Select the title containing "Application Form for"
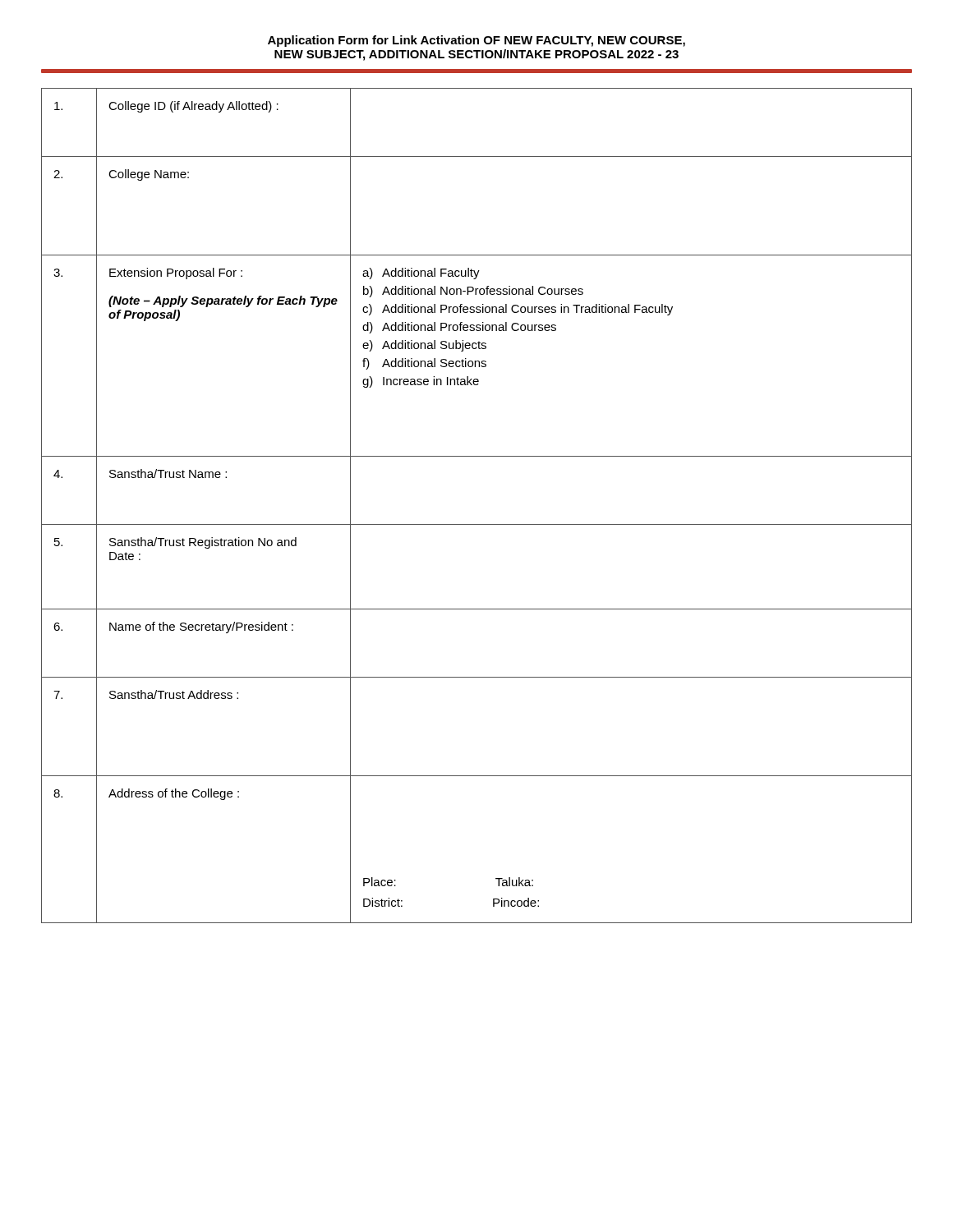Image resolution: width=953 pixels, height=1232 pixels. tap(476, 47)
